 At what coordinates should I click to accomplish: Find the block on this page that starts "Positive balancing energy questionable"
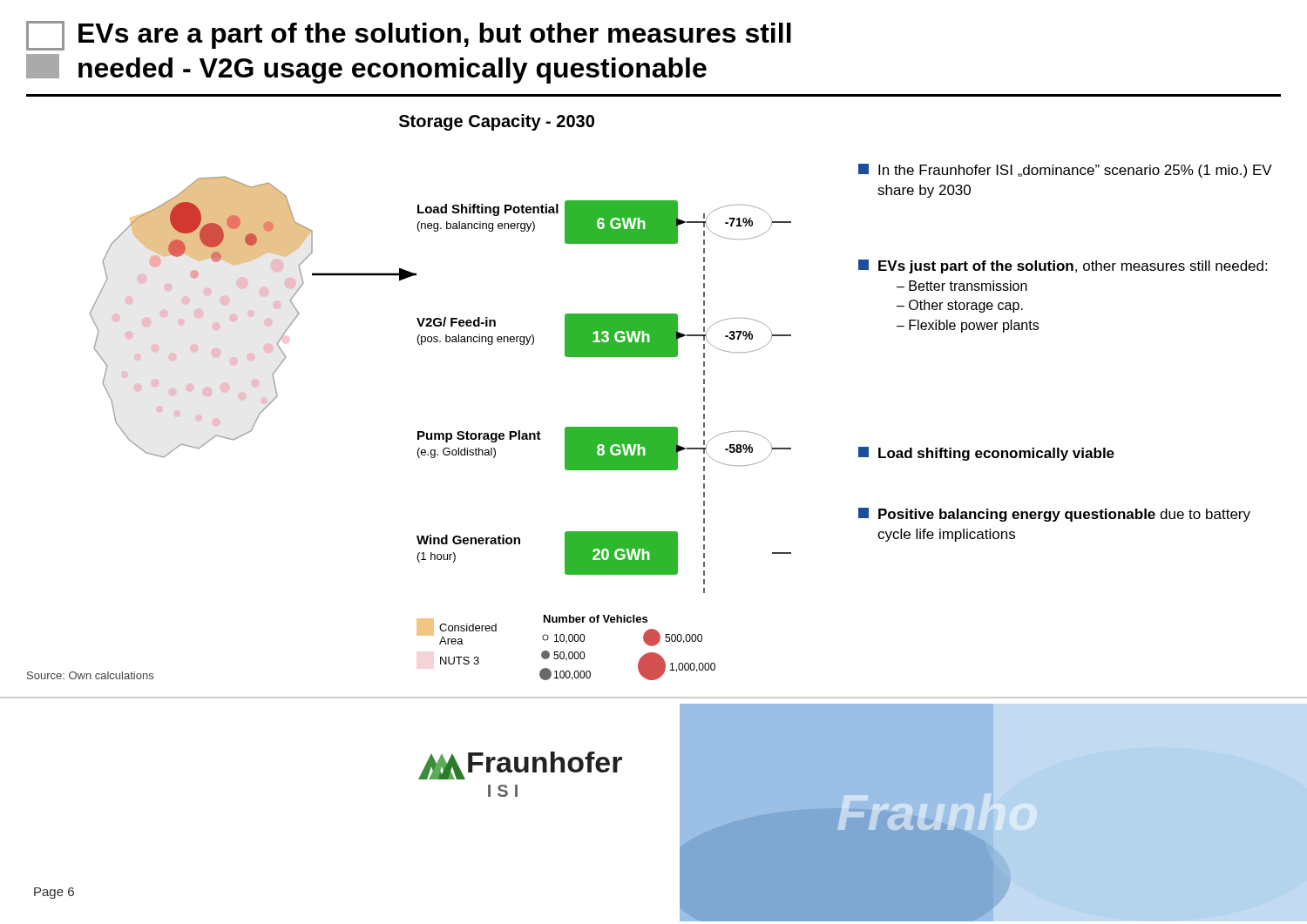coord(1065,525)
